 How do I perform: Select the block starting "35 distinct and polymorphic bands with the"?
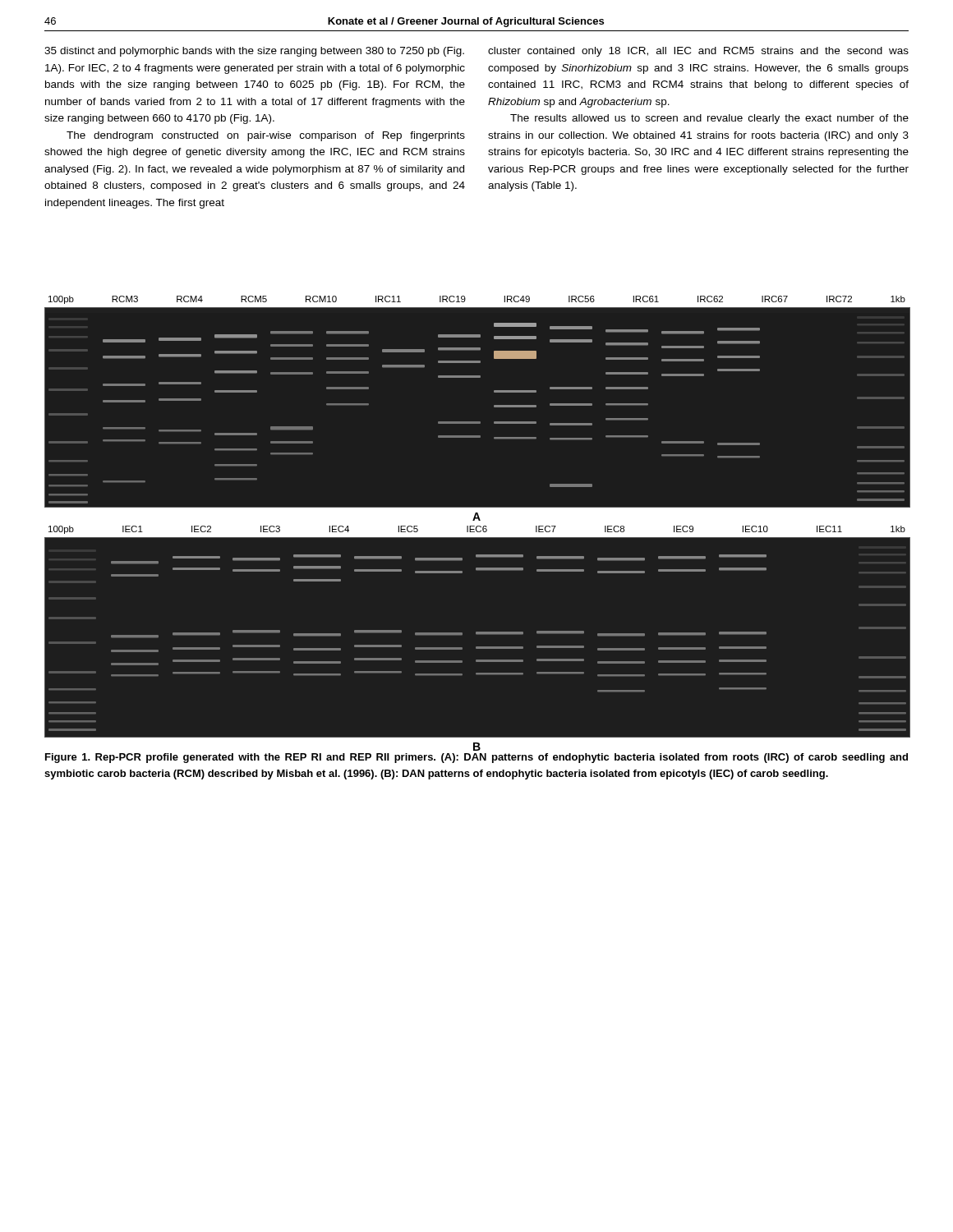255,127
